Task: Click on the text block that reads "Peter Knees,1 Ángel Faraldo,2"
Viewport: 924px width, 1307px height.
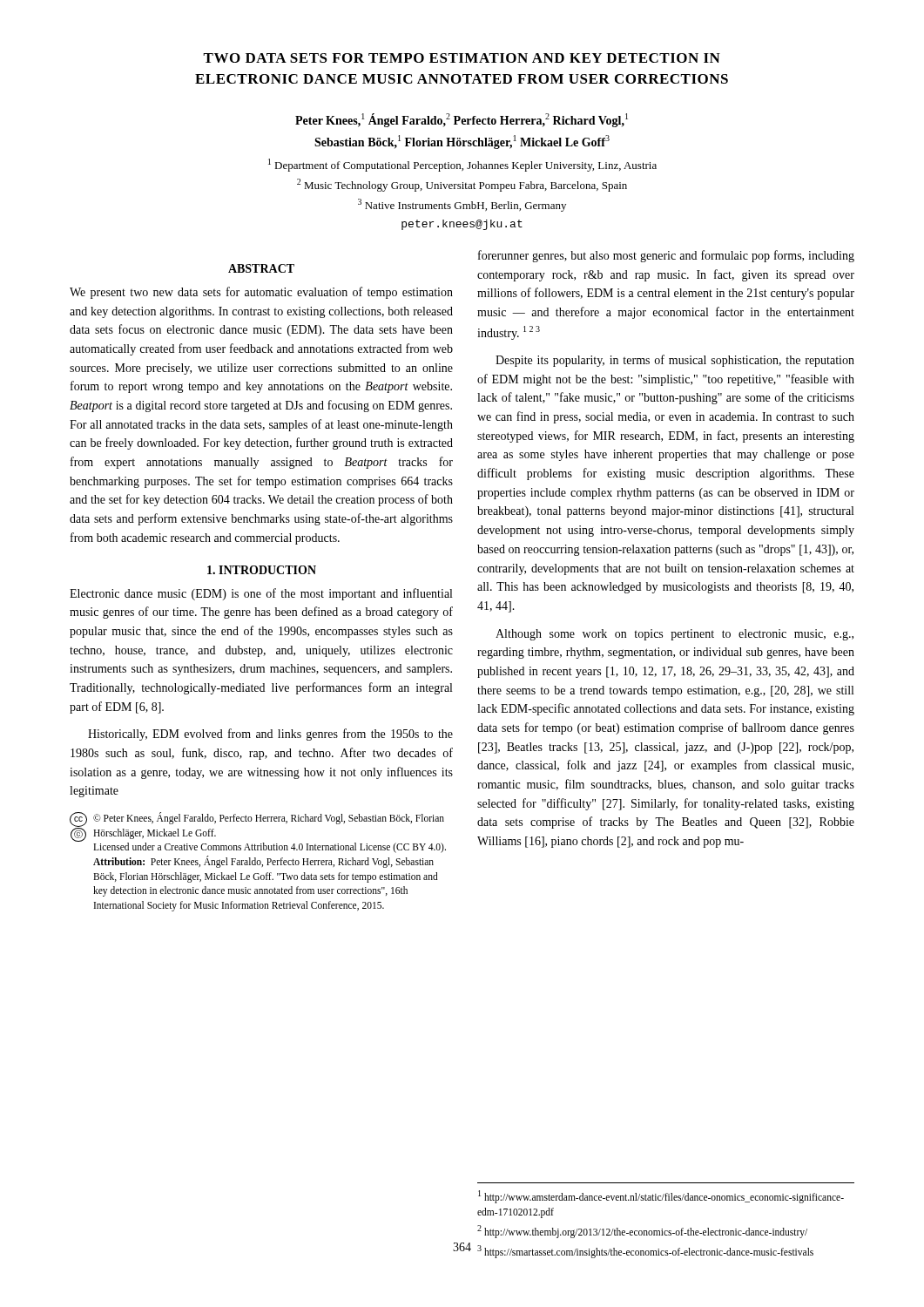Action: pos(462,130)
